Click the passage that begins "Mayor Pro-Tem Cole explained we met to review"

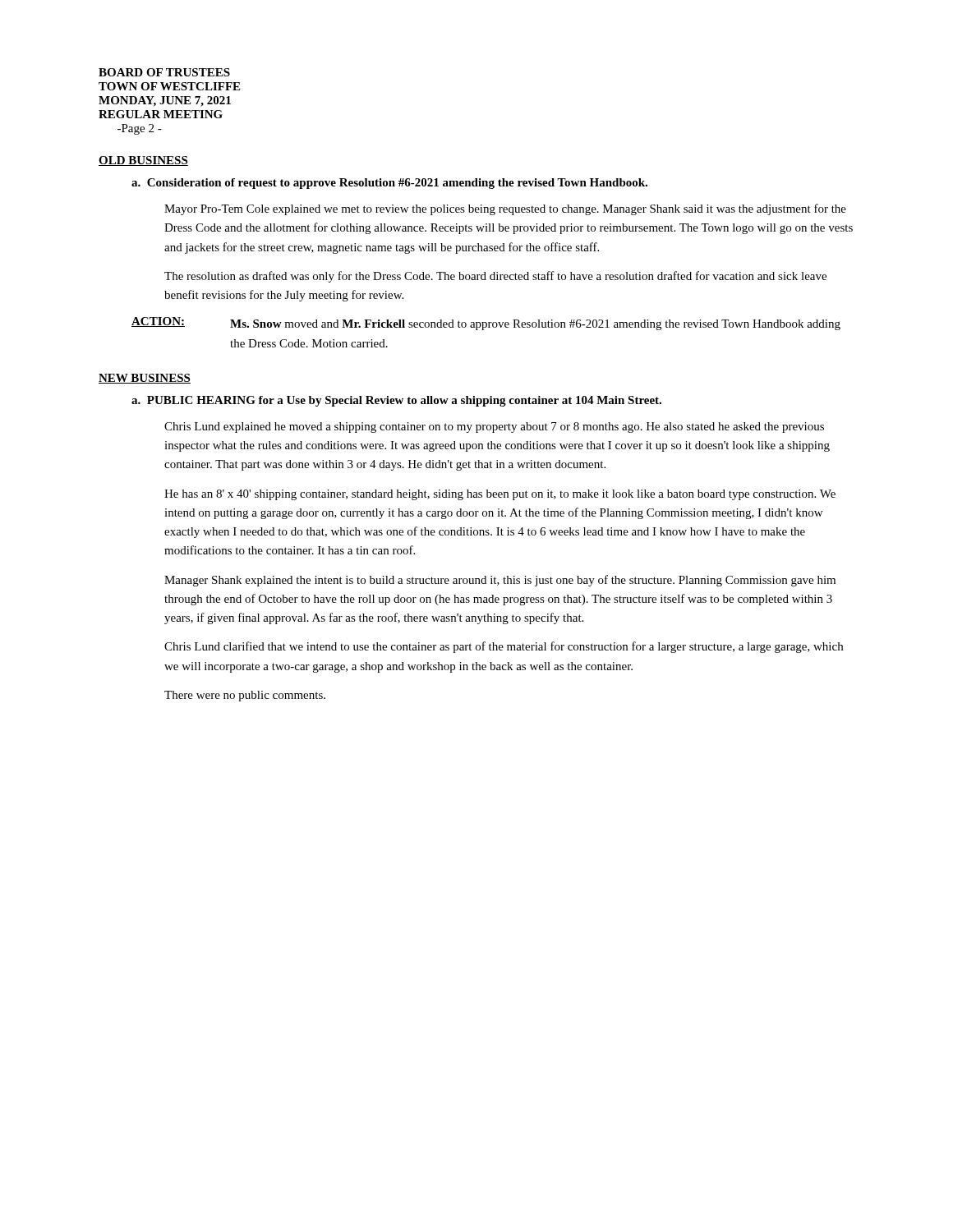coord(509,228)
